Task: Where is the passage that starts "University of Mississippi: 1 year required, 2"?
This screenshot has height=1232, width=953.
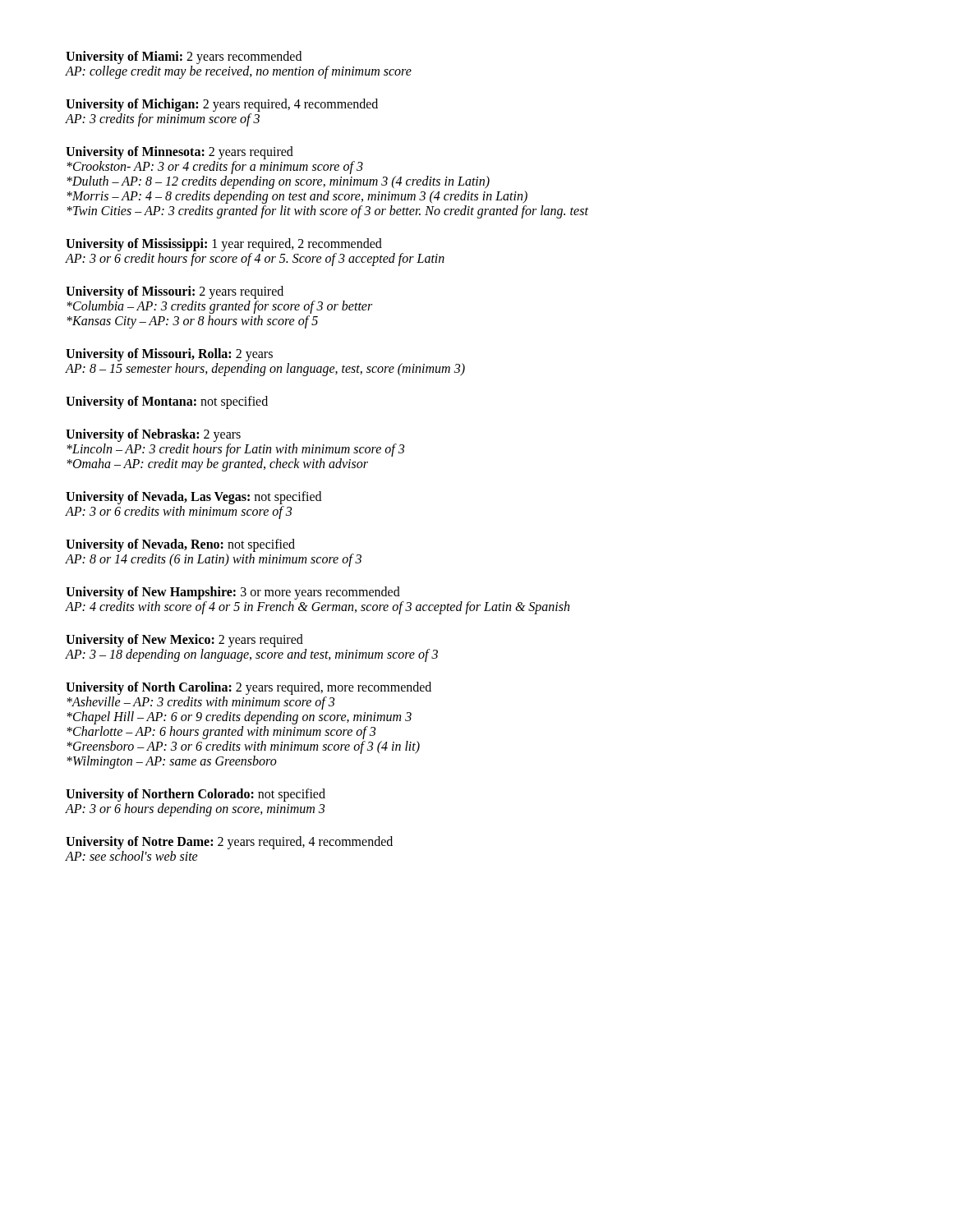Action: 255,251
